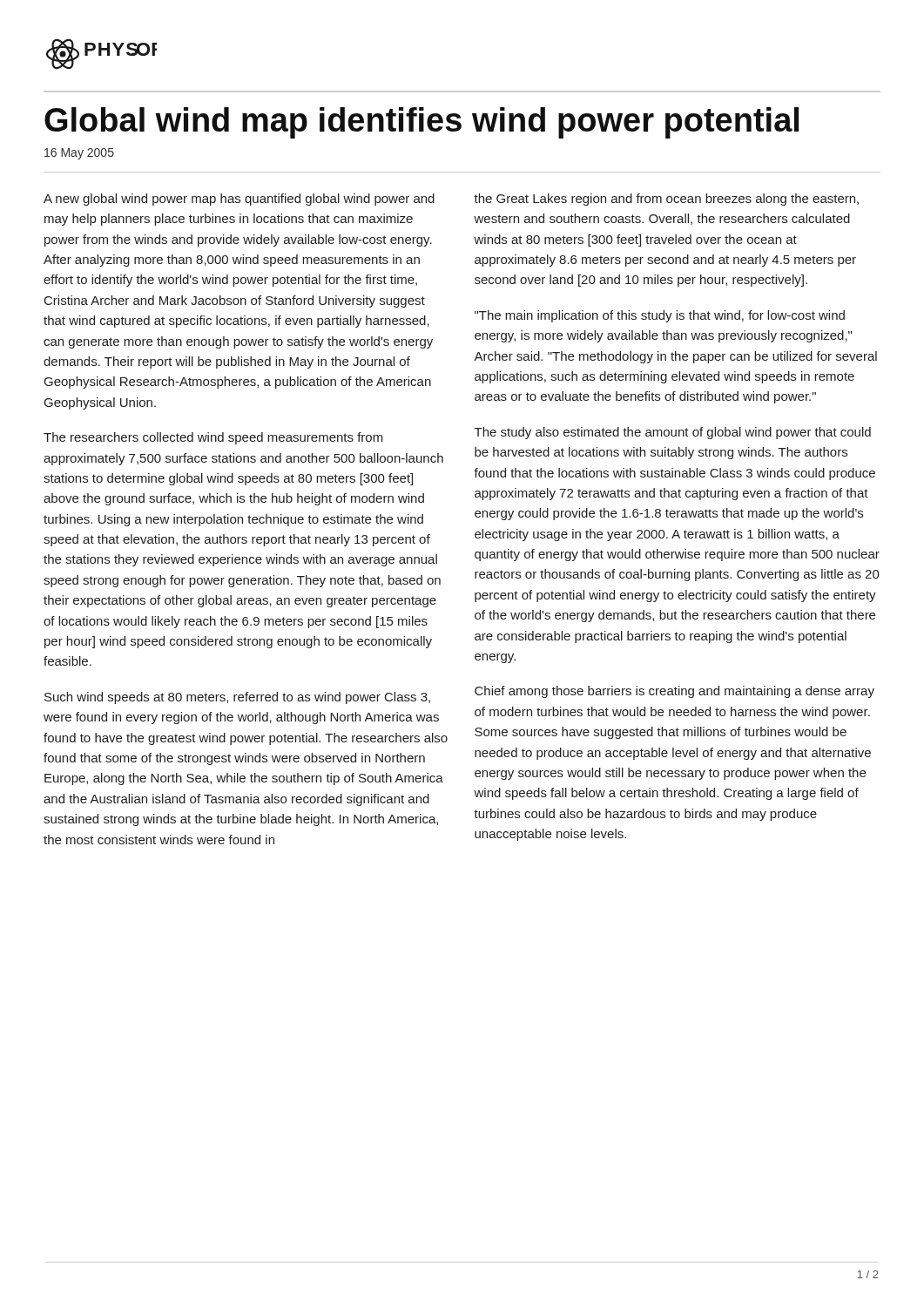This screenshot has width=924, height=1307.
Task: Click on the text block that says ""The main implication of this study is"
Action: pos(677,356)
